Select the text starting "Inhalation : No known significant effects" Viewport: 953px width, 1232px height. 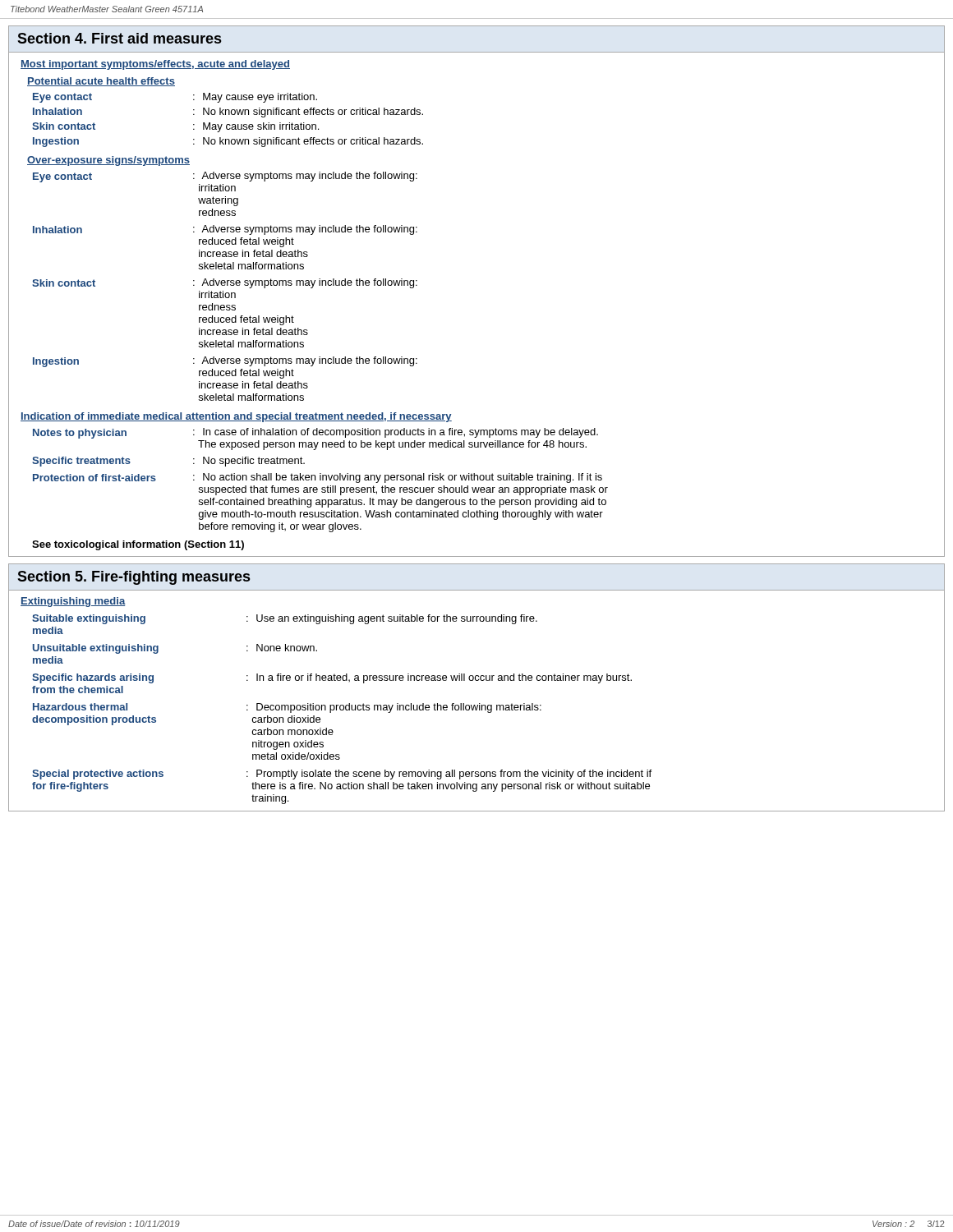(228, 111)
